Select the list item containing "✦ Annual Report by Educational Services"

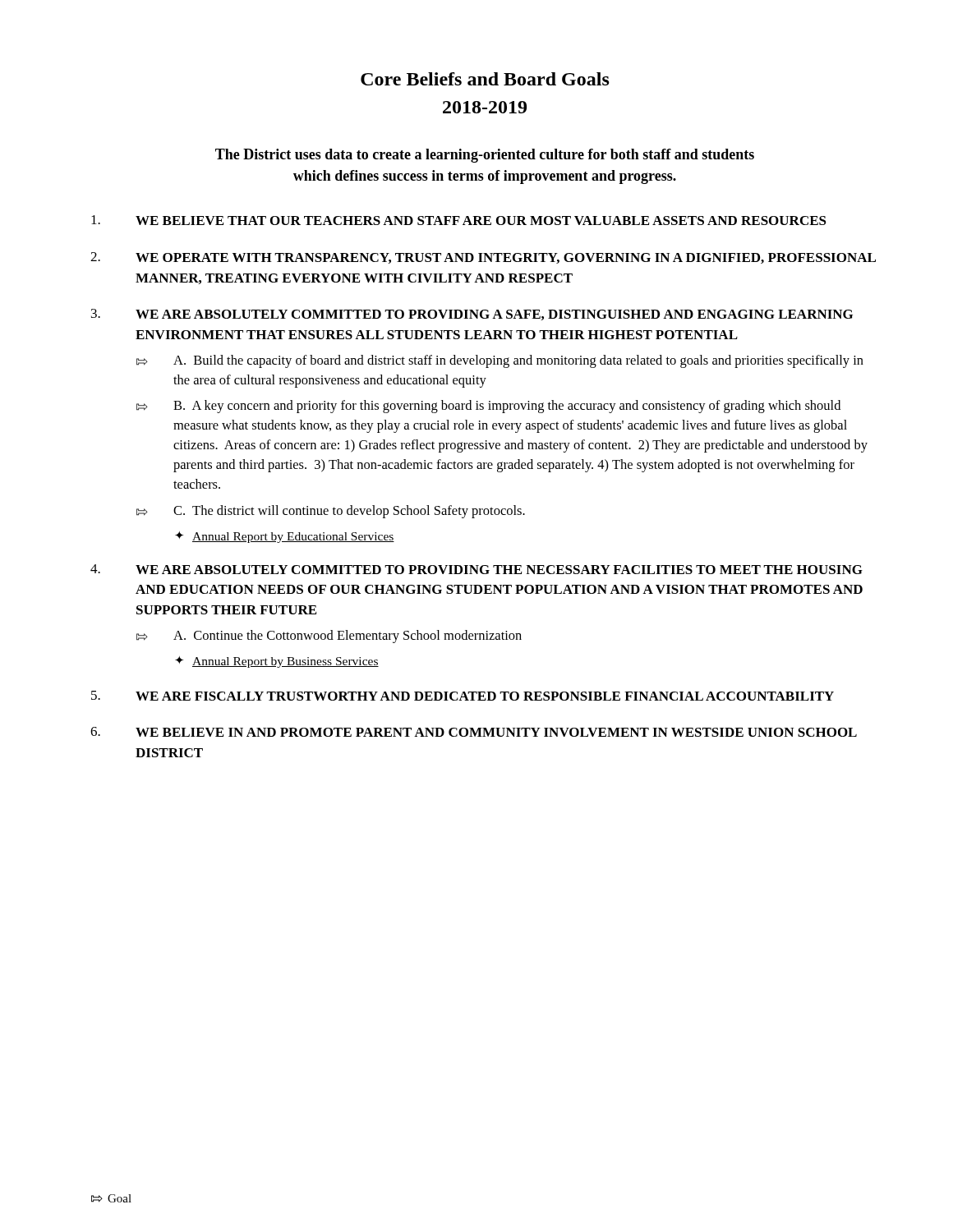pos(284,536)
